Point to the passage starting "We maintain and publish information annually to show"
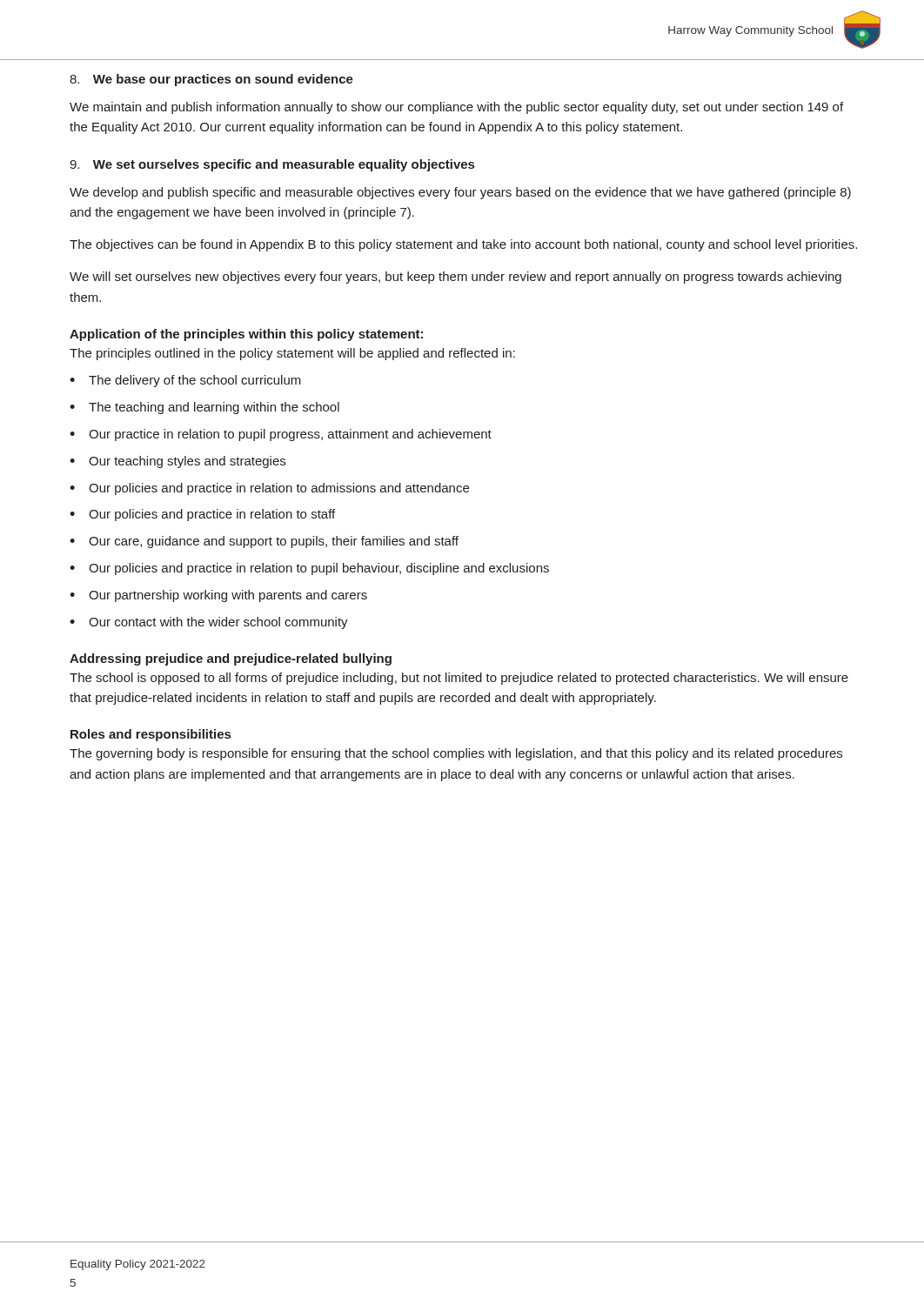Image resolution: width=924 pixels, height=1305 pixels. click(456, 117)
